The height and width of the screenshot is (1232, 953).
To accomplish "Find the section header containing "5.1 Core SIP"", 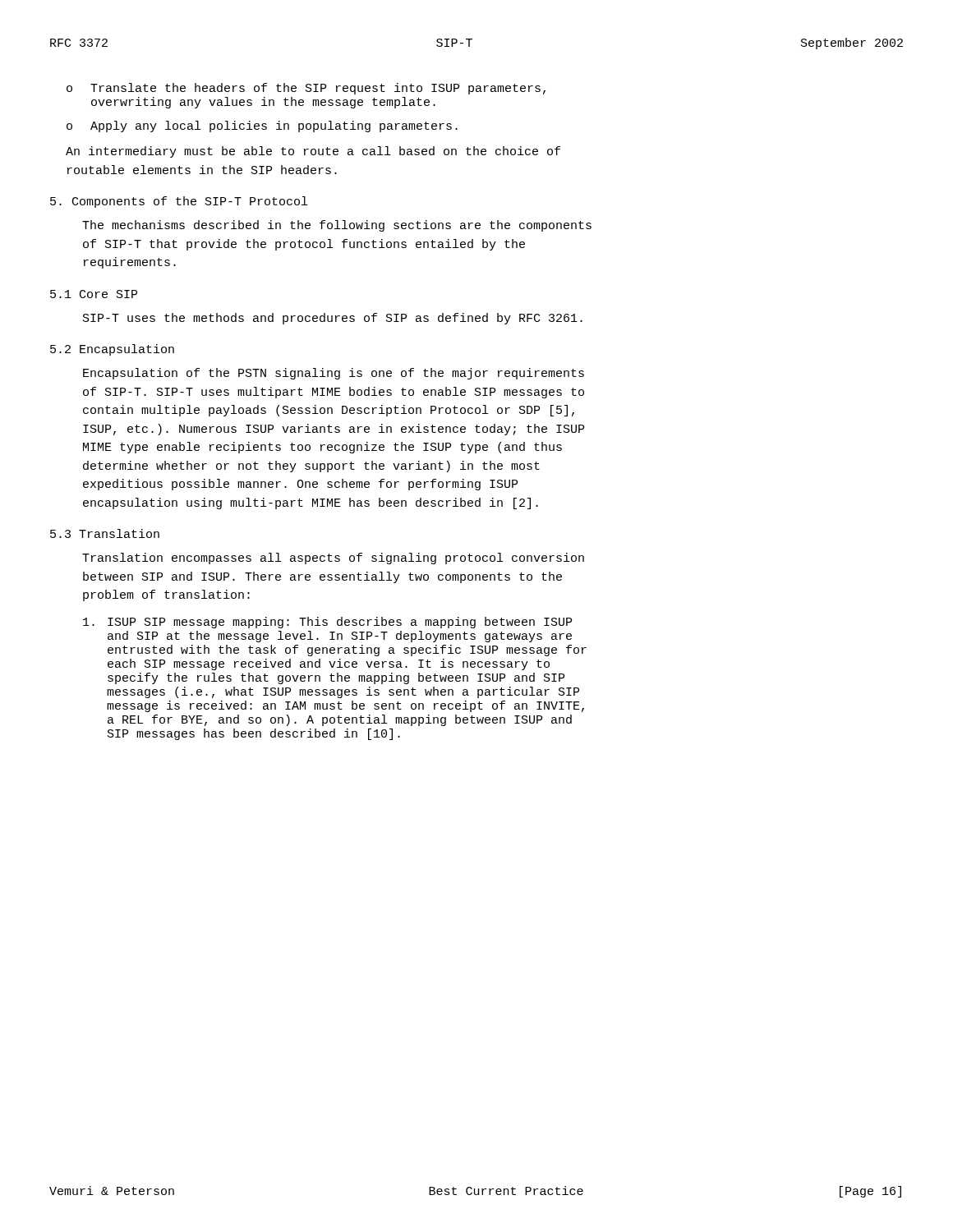I will (94, 295).
